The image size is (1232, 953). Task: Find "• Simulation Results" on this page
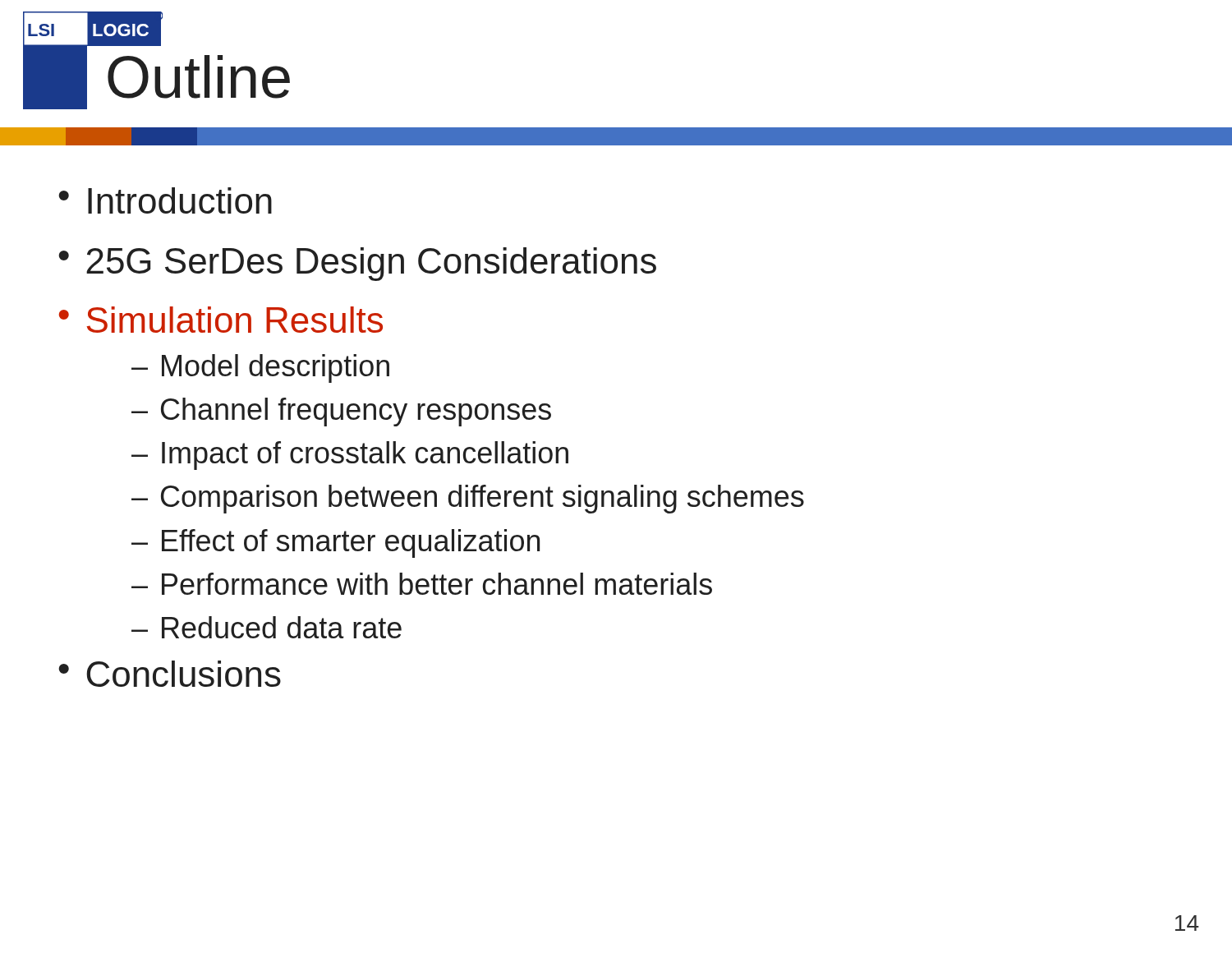click(221, 321)
